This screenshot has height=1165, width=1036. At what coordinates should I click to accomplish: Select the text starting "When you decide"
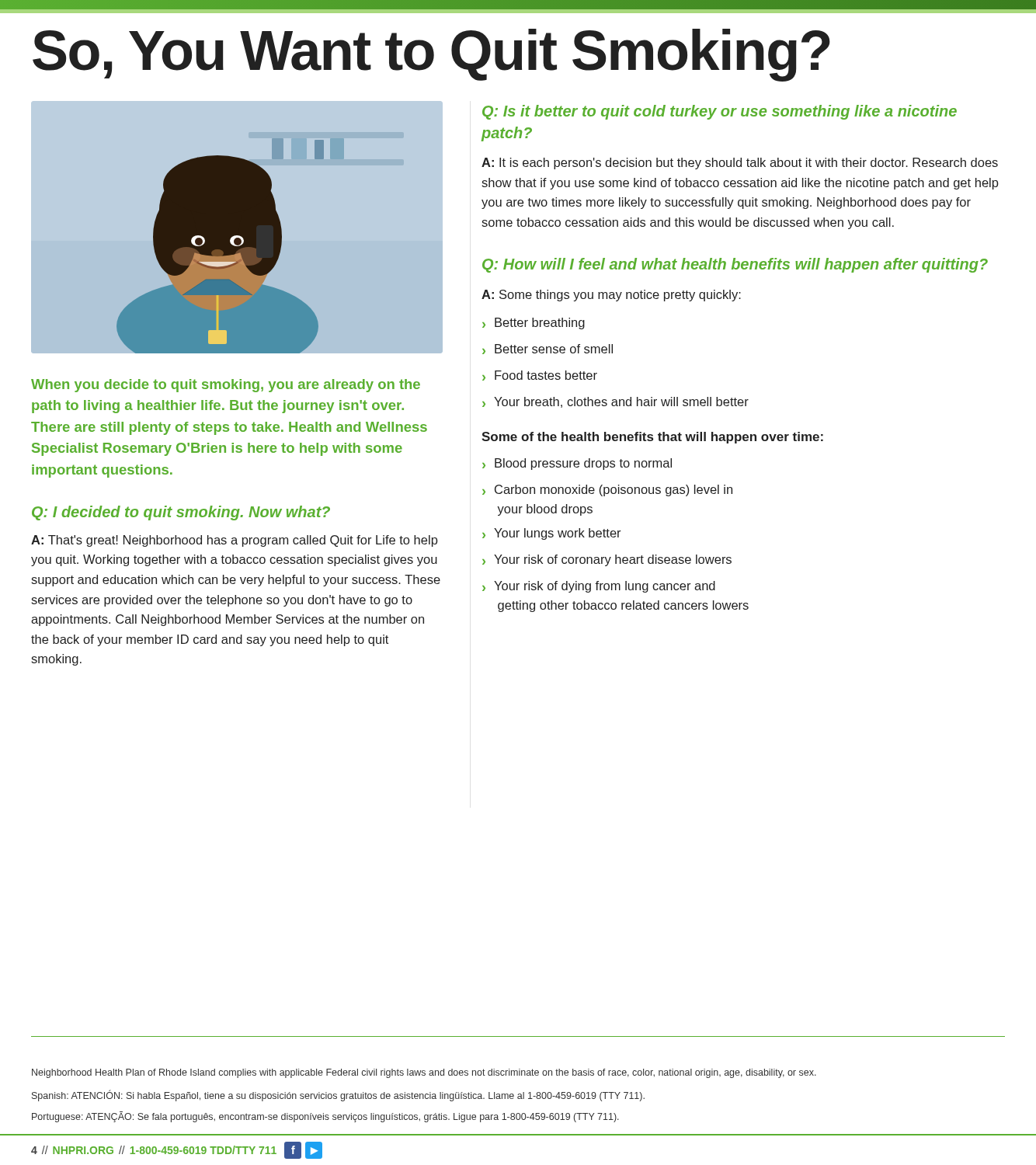tap(237, 427)
